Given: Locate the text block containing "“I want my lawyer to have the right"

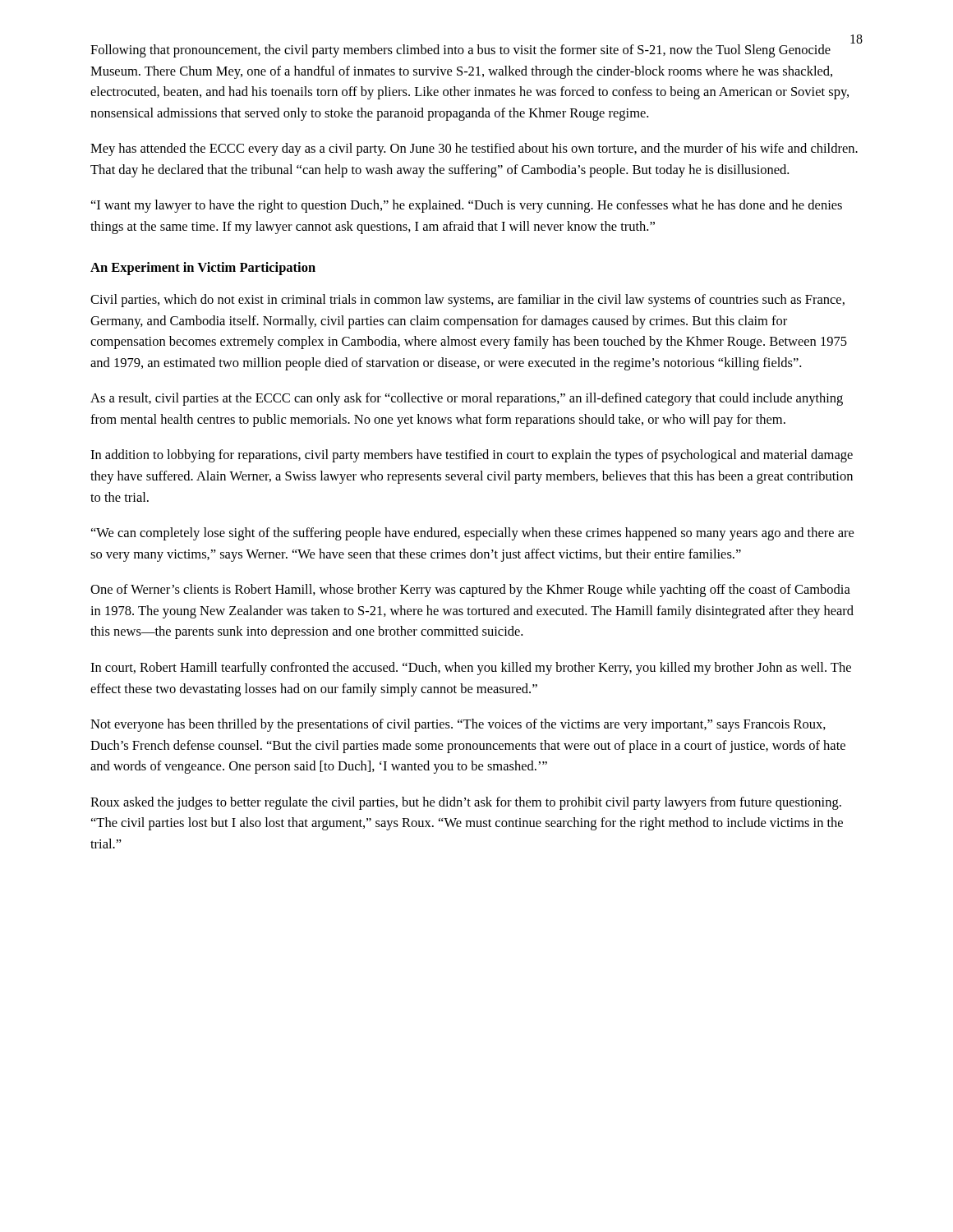Looking at the screenshot, I should tap(466, 216).
